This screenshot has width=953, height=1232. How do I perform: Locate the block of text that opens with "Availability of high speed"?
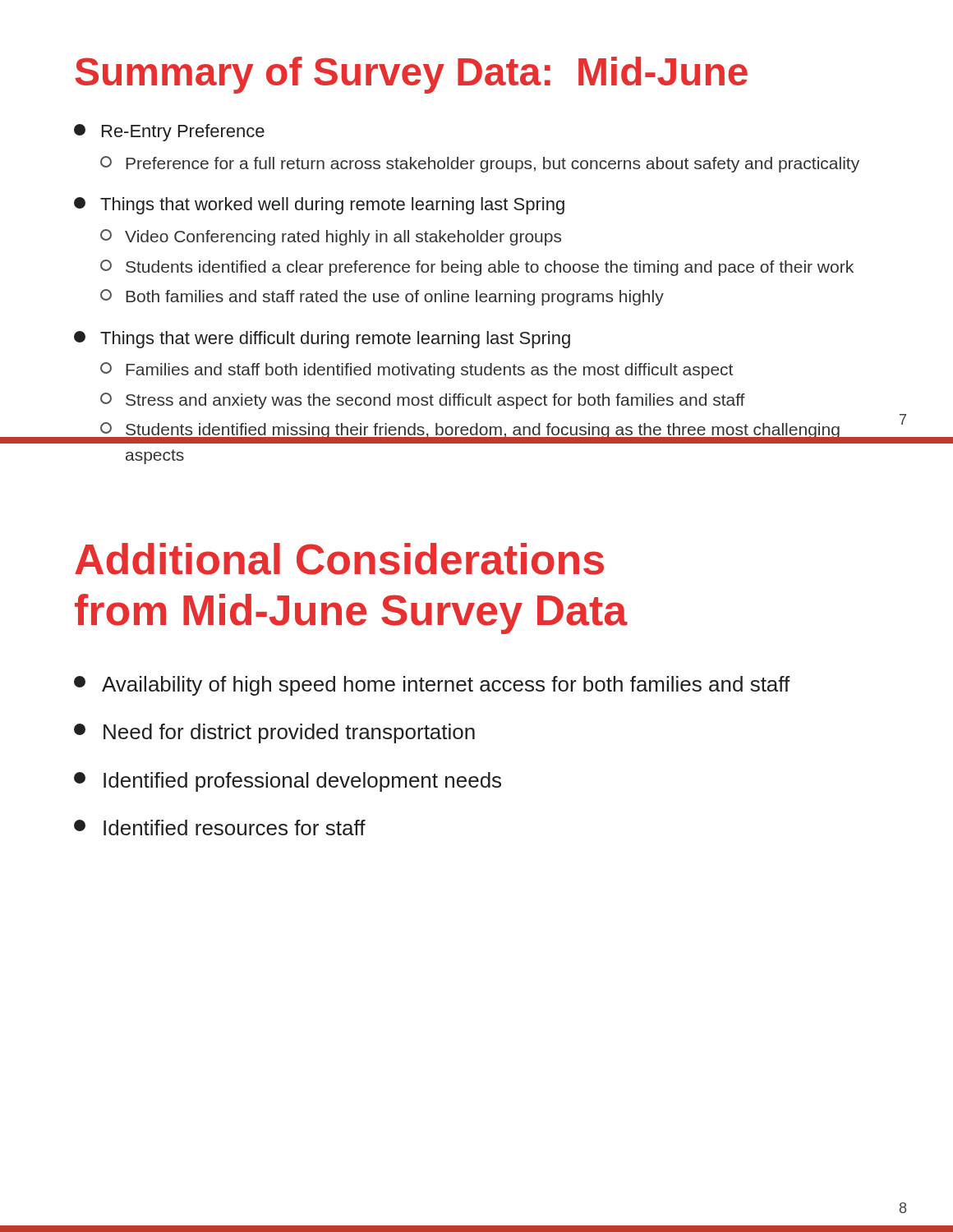432,684
